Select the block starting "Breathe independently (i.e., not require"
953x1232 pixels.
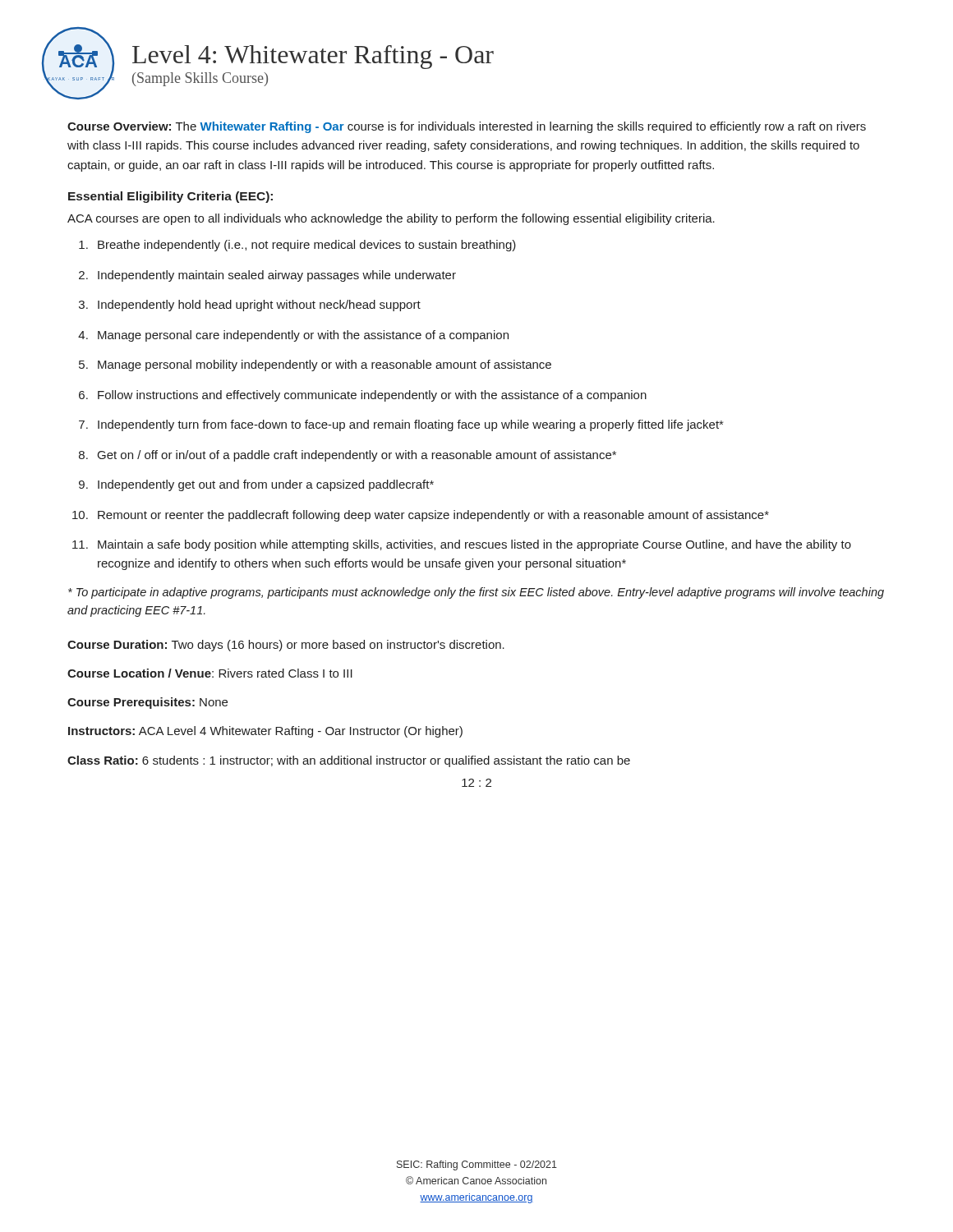tap(489, 404)
